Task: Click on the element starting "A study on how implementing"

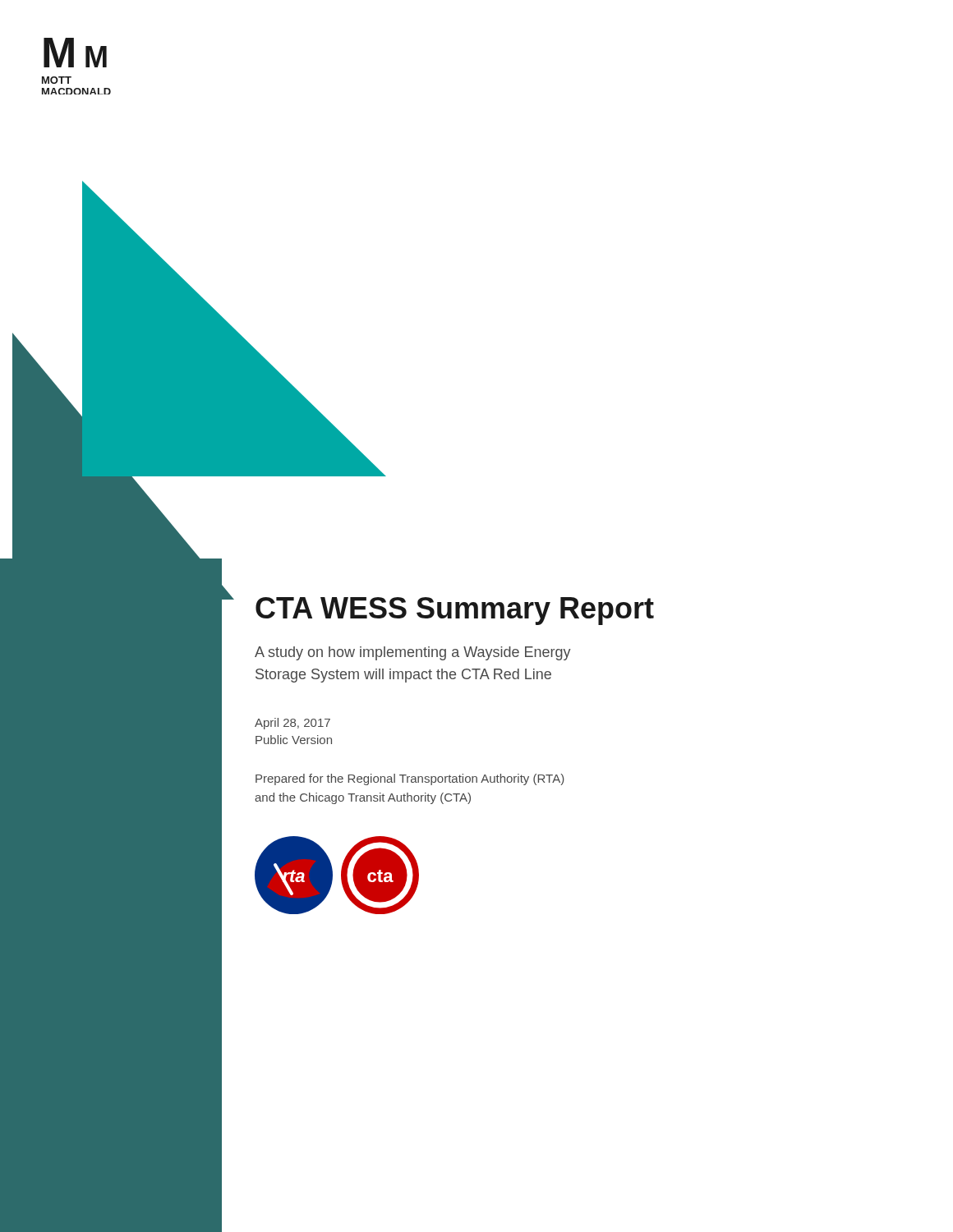Action: 413,653
